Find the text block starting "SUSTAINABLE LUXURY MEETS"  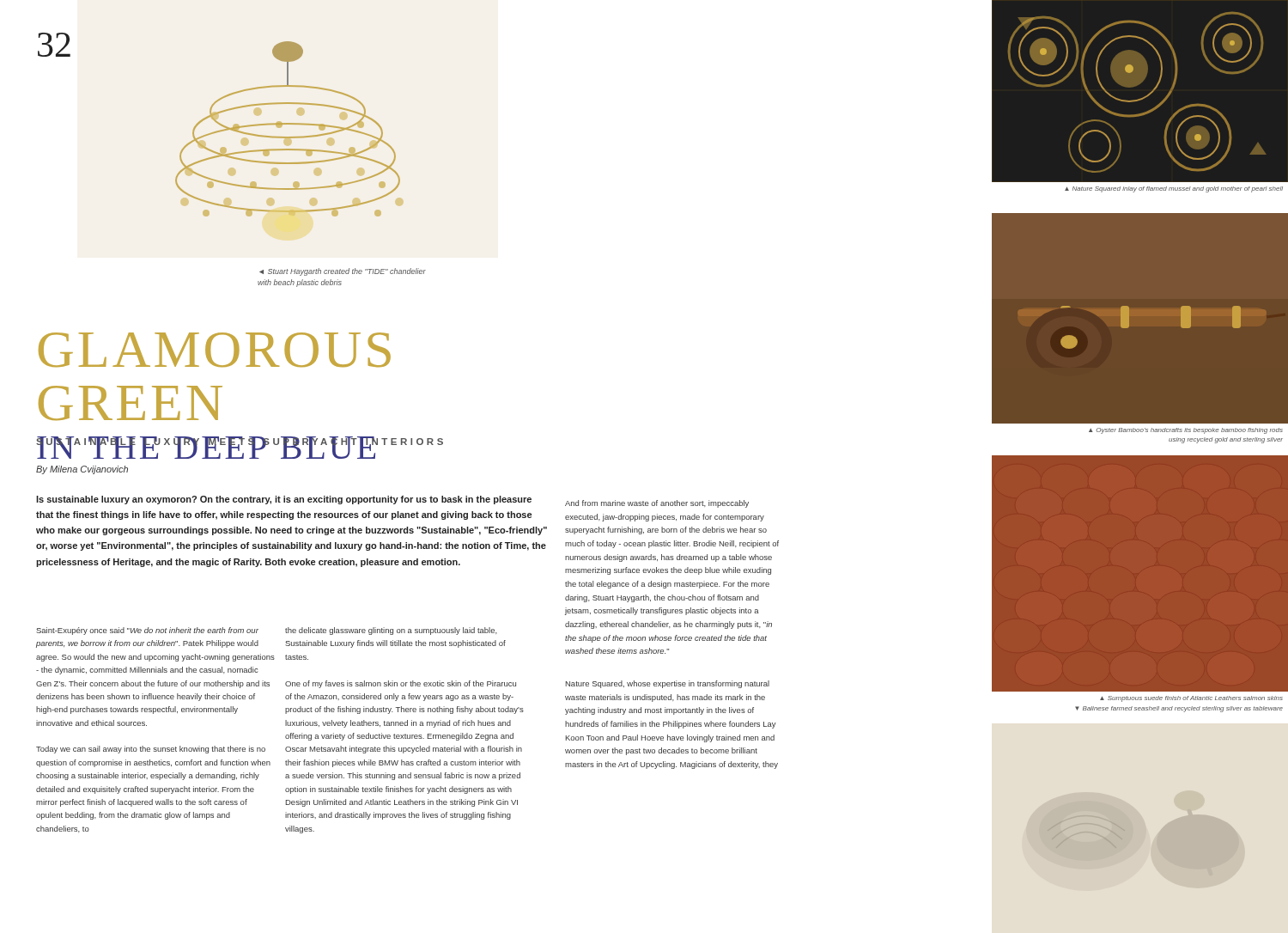[x=241, y=442]
